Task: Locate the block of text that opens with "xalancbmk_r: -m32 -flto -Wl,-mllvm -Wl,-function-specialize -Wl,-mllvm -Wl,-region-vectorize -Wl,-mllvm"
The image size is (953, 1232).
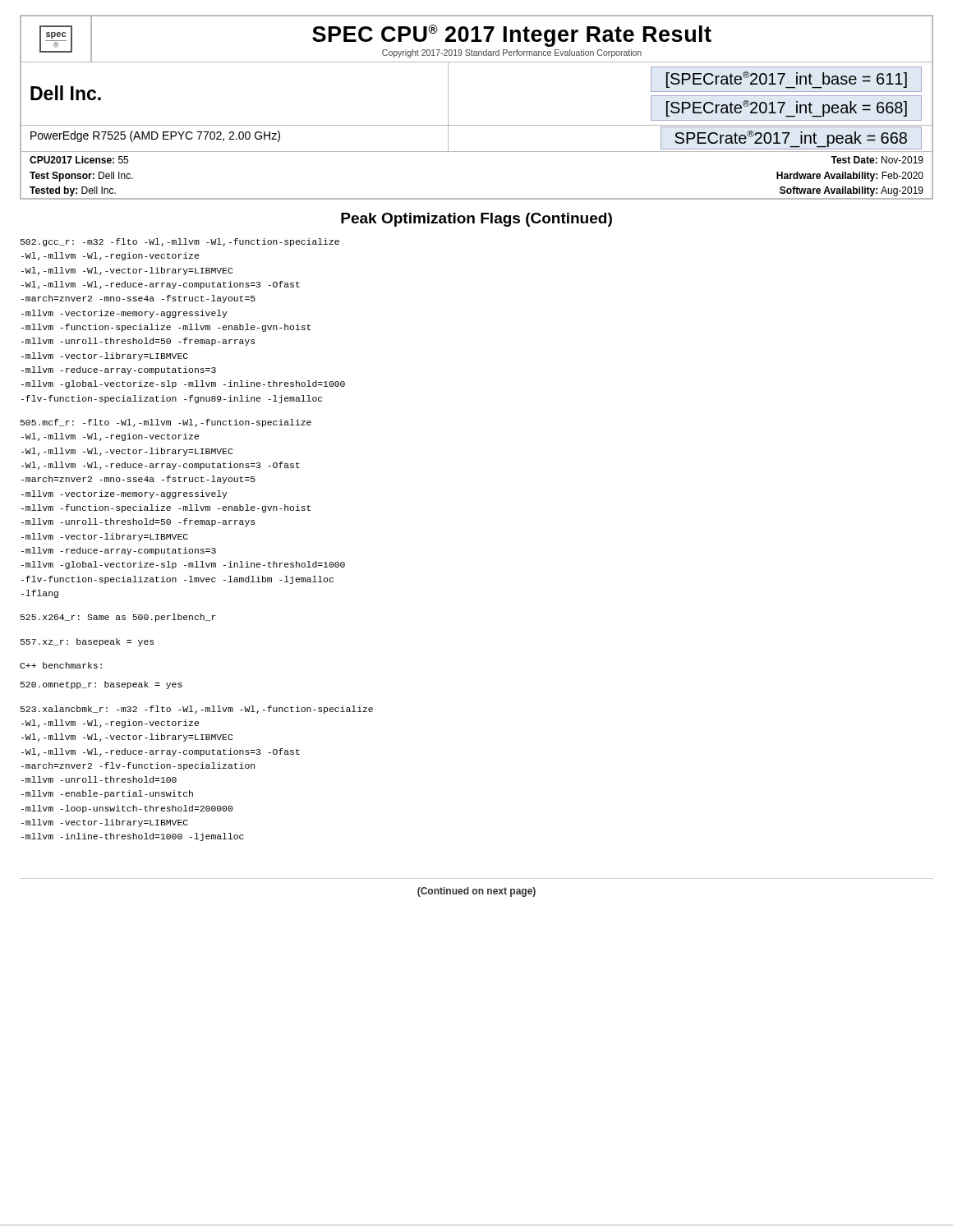Action: pyautogui.click(x=197, y=773)
